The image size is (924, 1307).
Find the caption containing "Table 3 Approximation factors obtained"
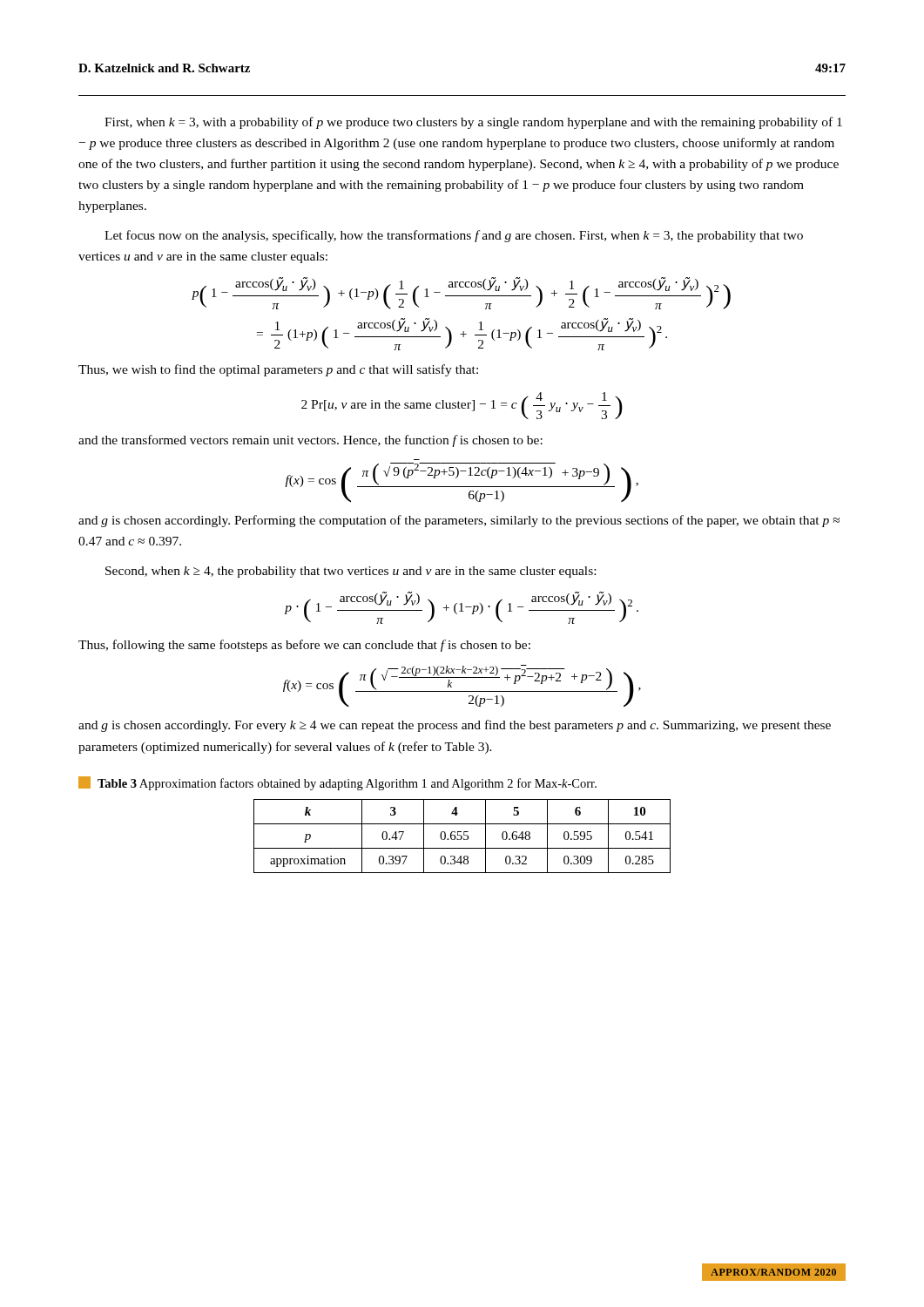coord(338,783)
